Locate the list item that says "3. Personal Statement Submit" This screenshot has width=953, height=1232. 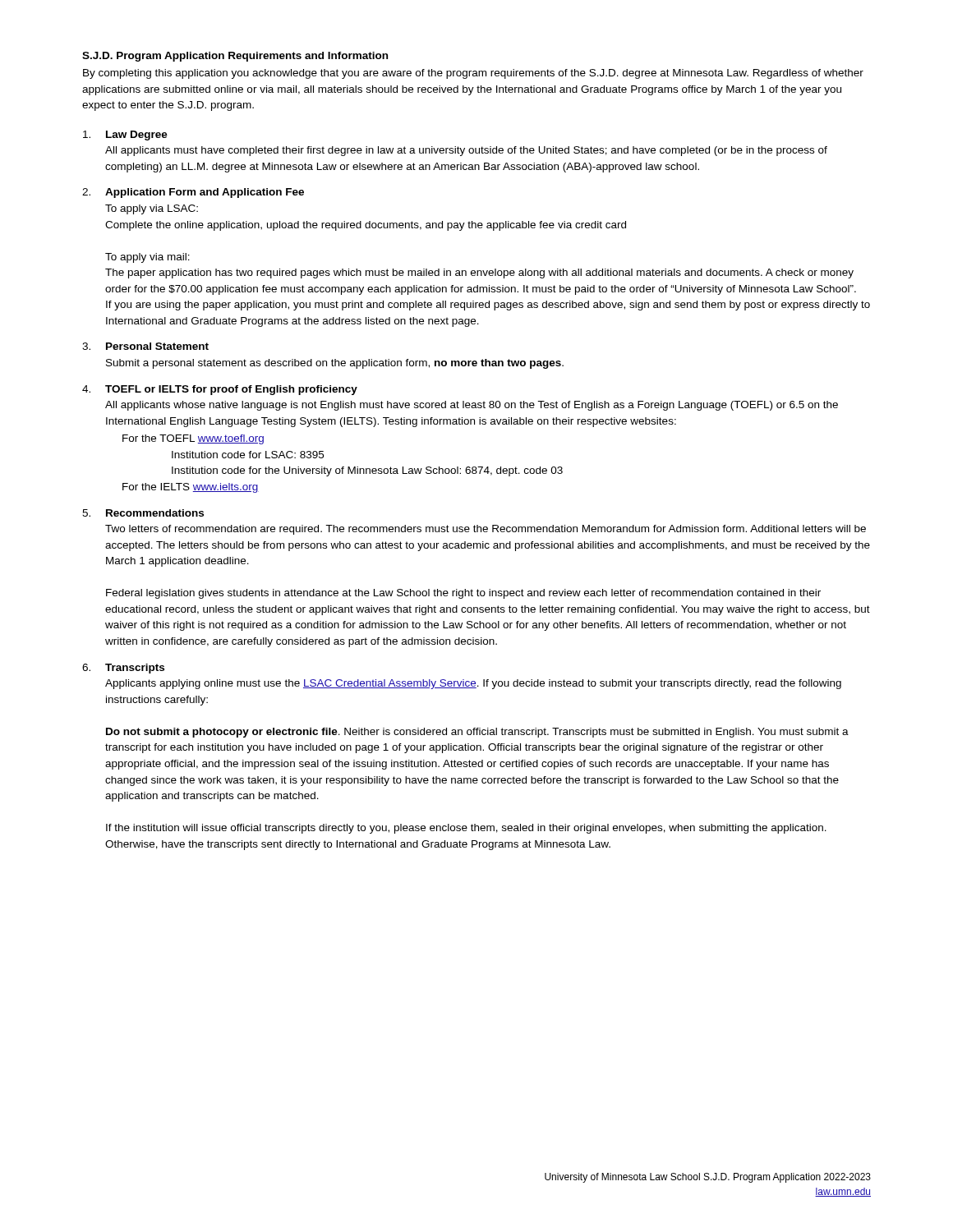coord(323,355)
